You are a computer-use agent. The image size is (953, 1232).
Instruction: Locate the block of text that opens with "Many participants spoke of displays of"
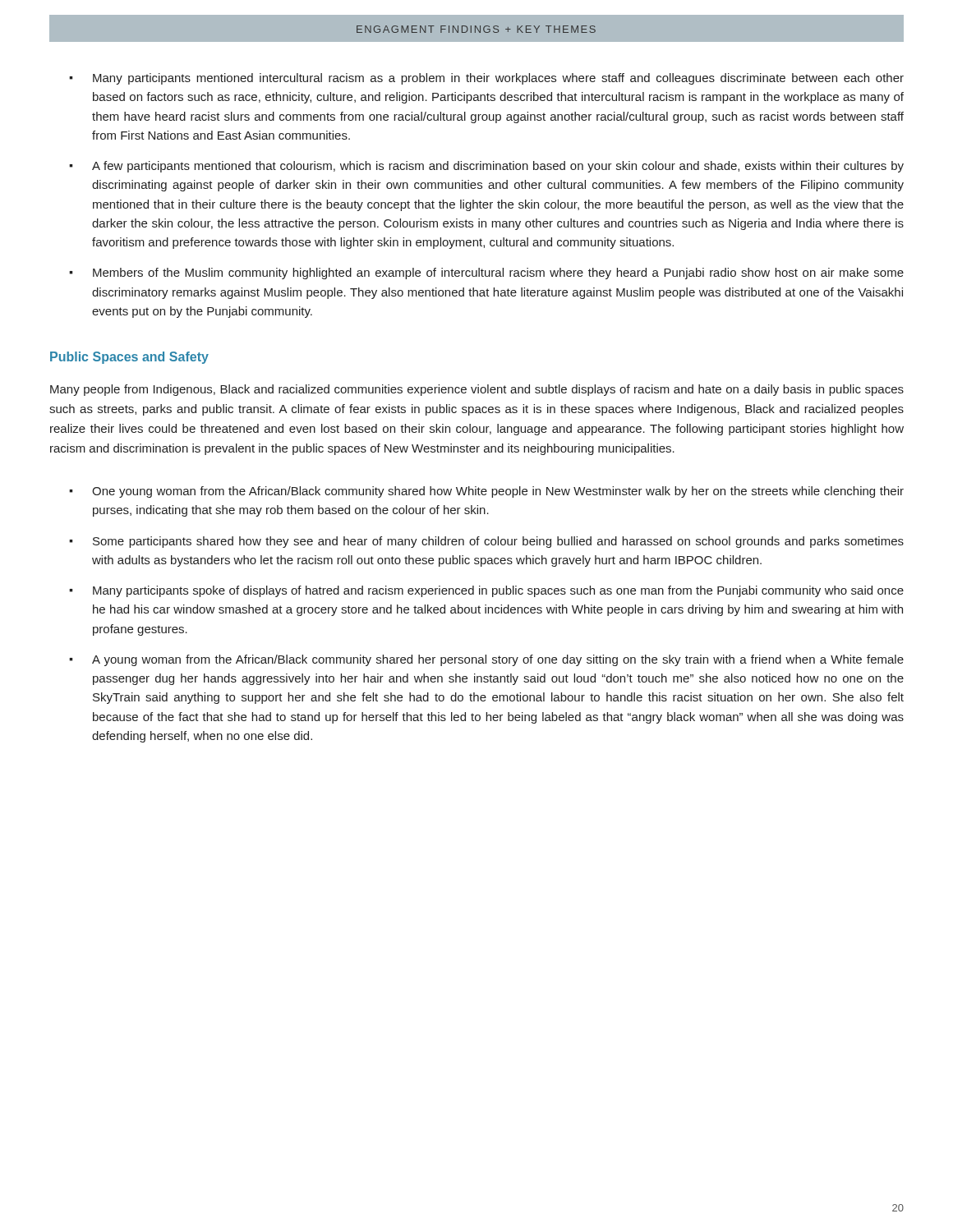[x=498, y=609]
